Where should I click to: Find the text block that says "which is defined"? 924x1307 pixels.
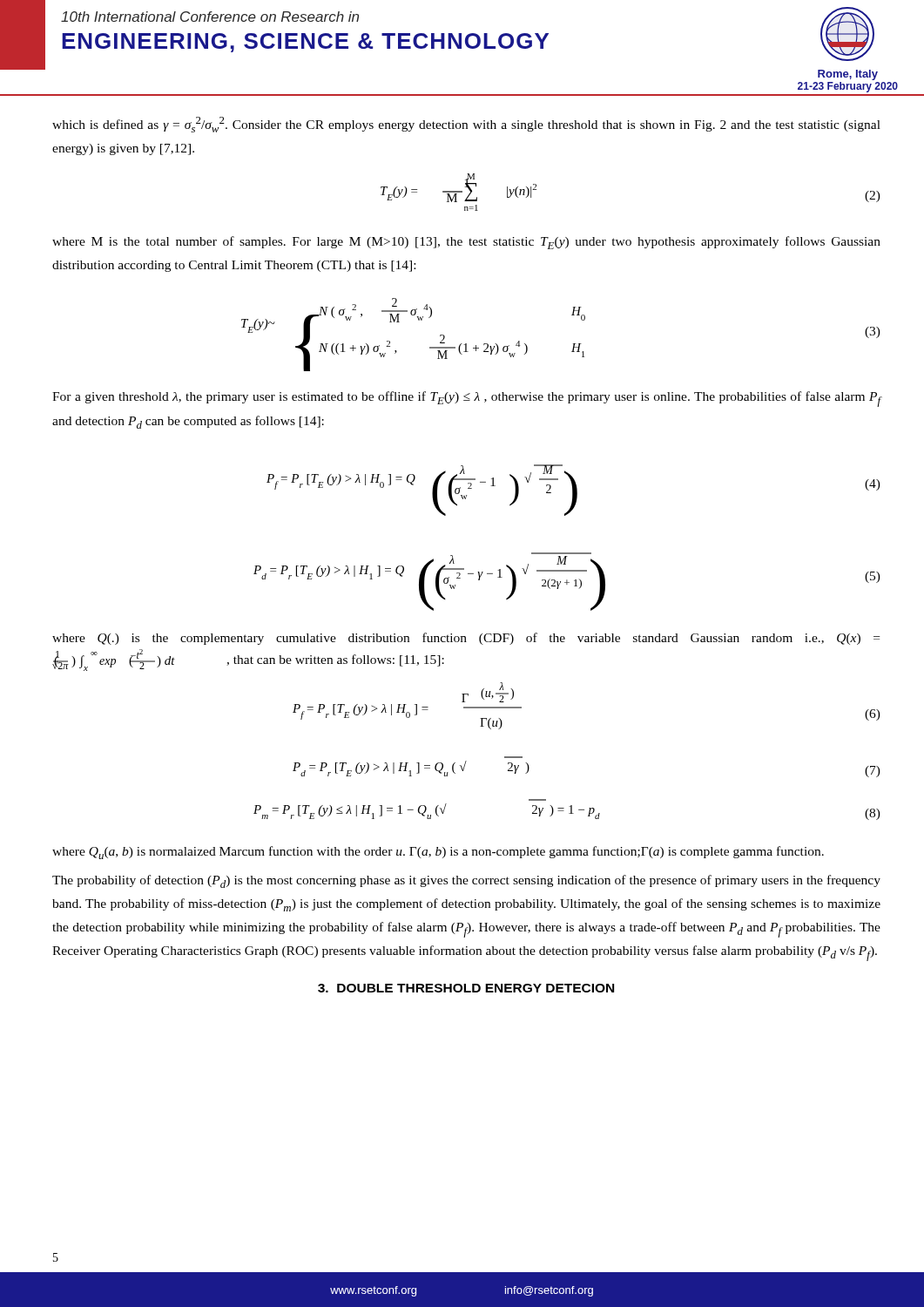(x=466, y=134)
